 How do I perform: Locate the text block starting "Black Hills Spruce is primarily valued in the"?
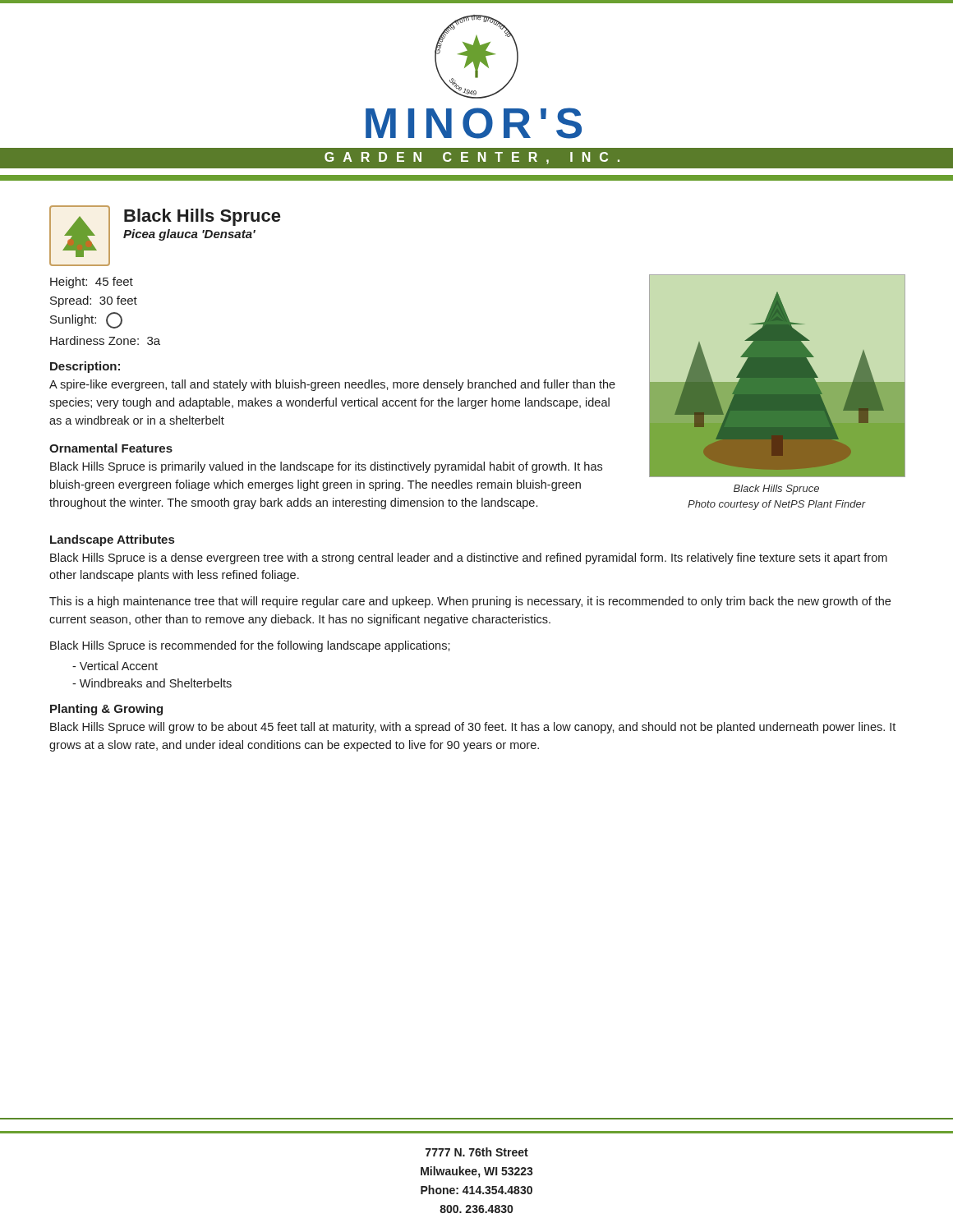pyautogui.click(x=326, y=485)
